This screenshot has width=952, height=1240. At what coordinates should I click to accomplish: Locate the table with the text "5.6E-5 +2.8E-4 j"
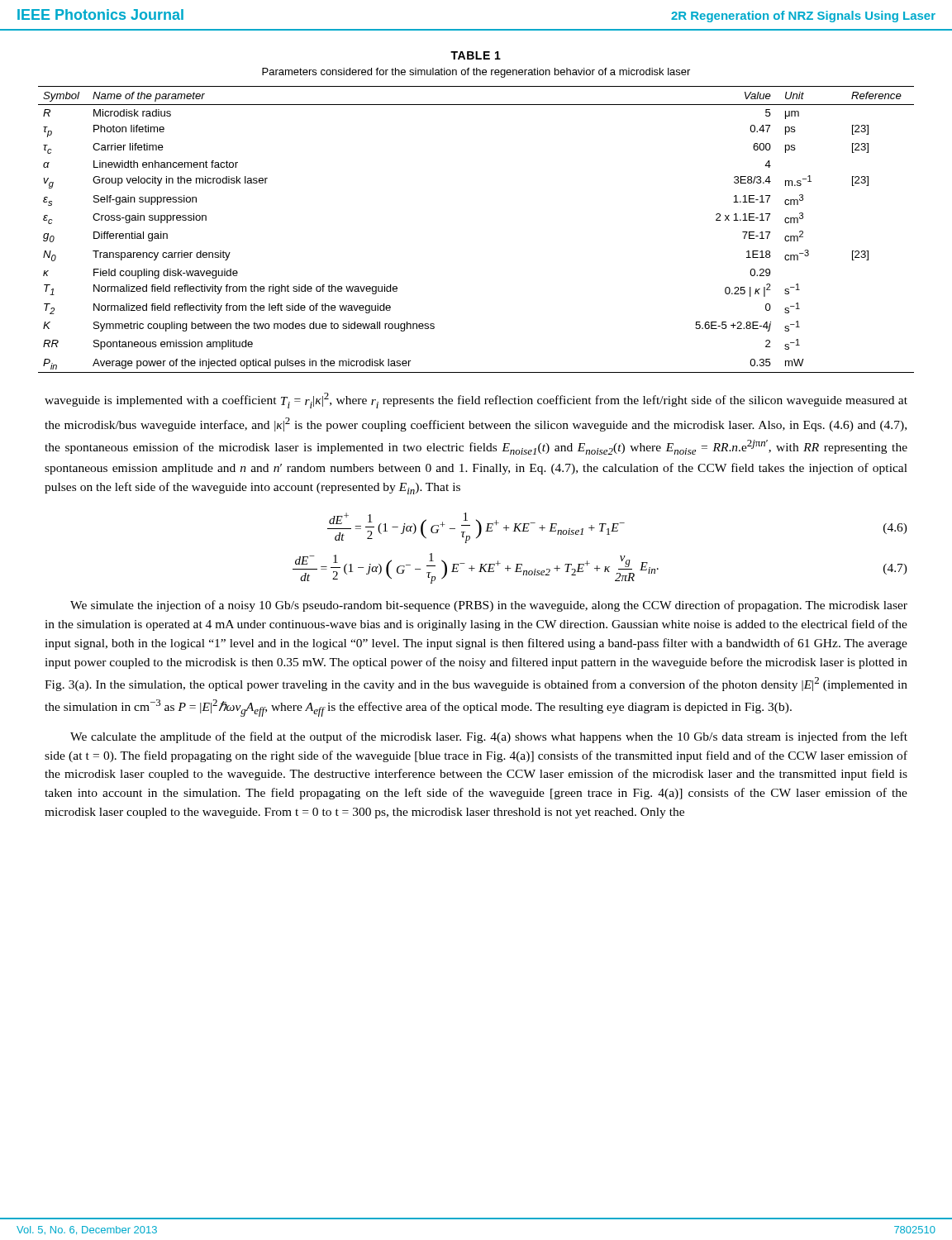point(476,230)
